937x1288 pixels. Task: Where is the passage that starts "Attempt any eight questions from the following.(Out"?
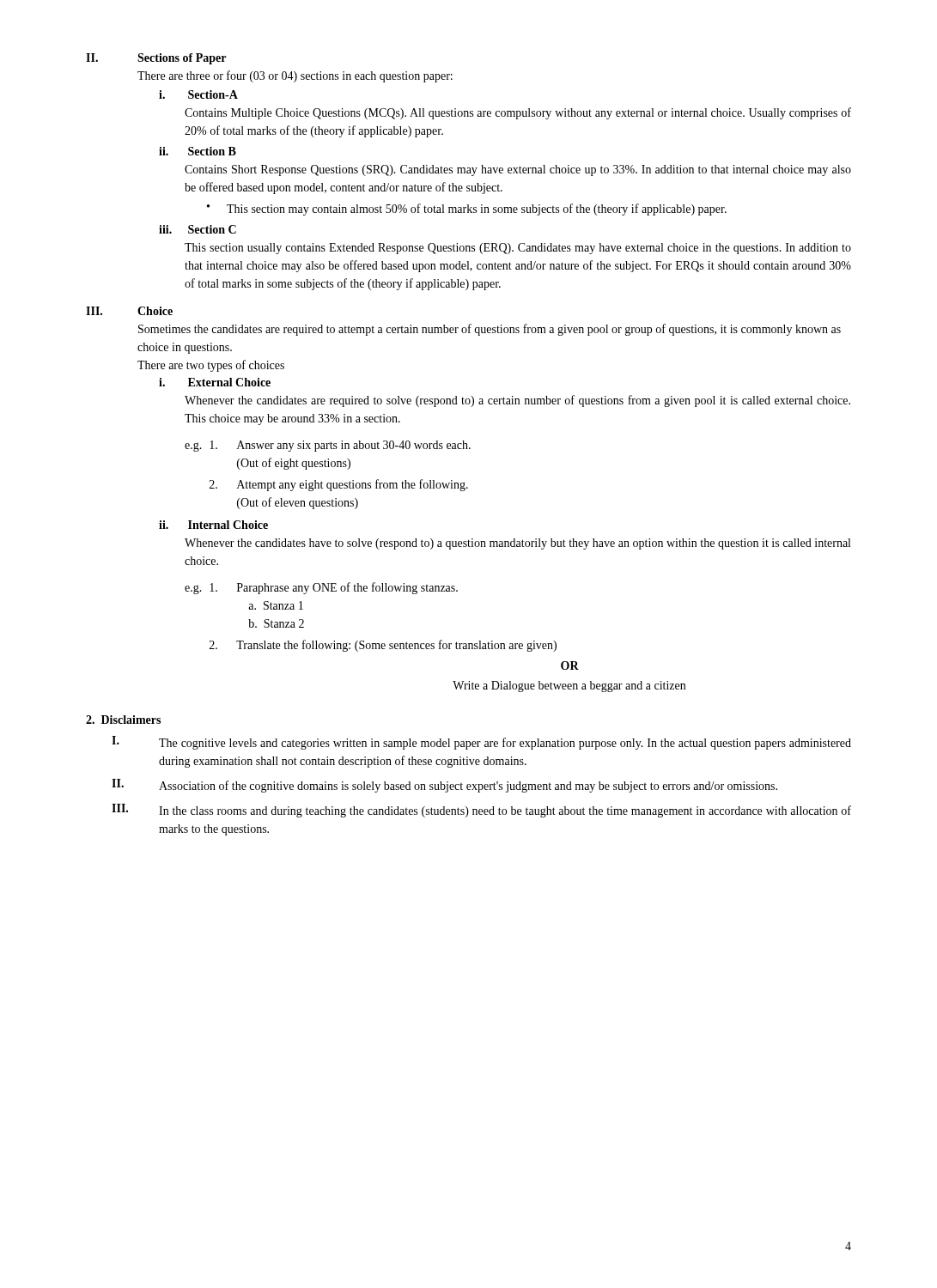tap(352, 494)
